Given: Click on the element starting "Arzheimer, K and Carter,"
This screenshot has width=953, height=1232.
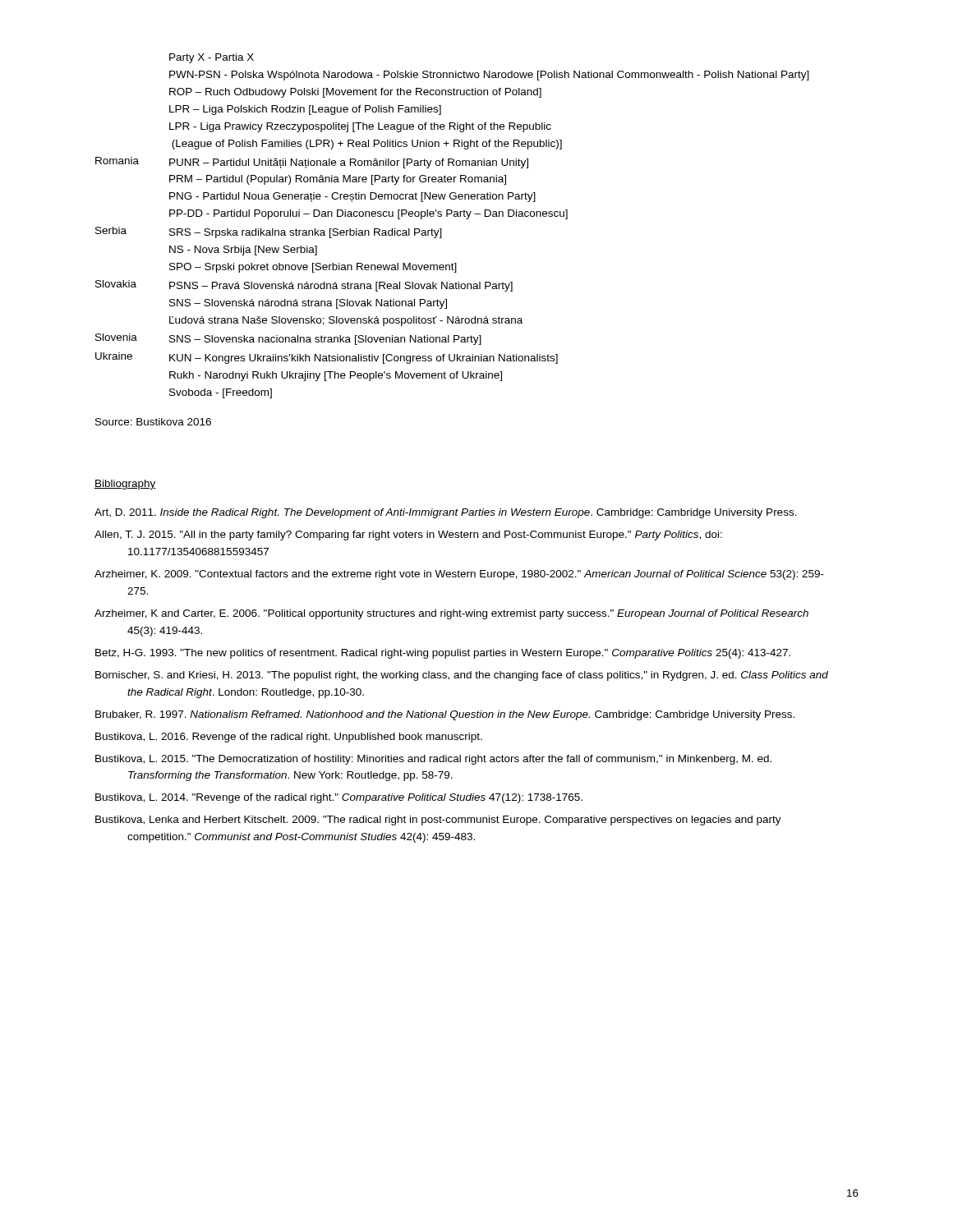Looking at the screenshot, I should coord(452,622).
